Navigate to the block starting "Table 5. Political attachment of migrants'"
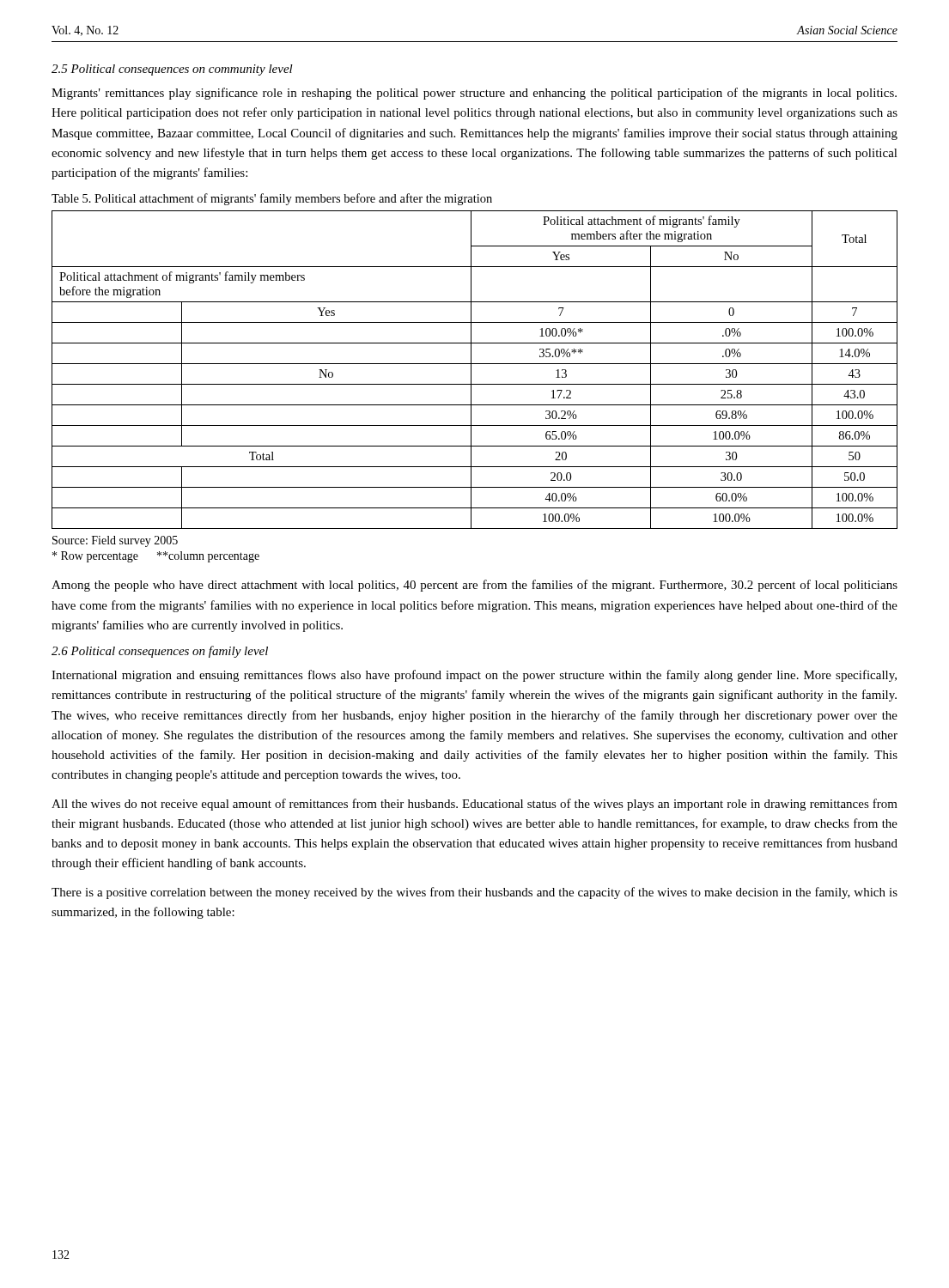 pyautogui.click(x=272, y=199)
